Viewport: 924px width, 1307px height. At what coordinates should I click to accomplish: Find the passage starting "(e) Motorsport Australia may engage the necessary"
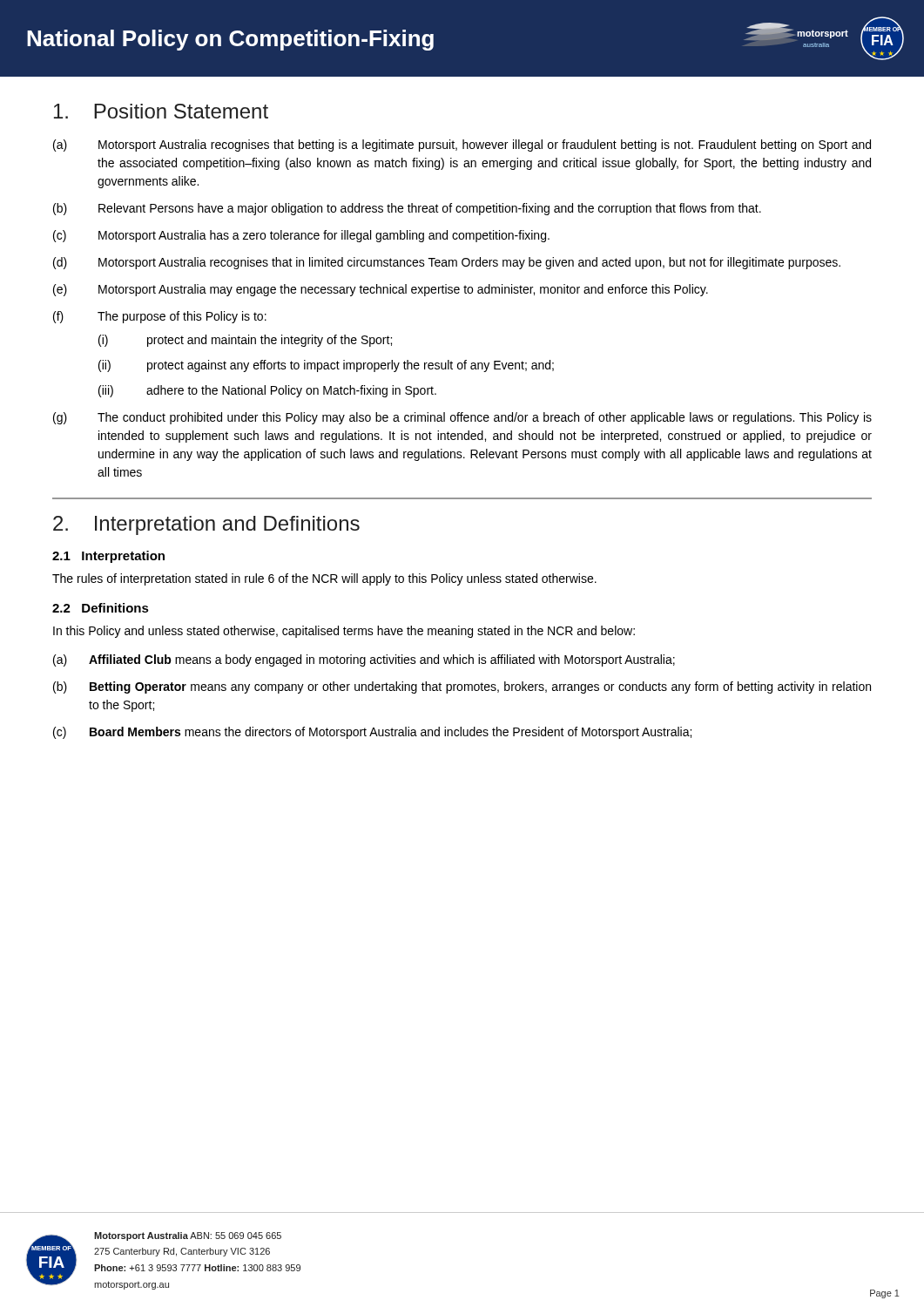click(x=462, y=290)
